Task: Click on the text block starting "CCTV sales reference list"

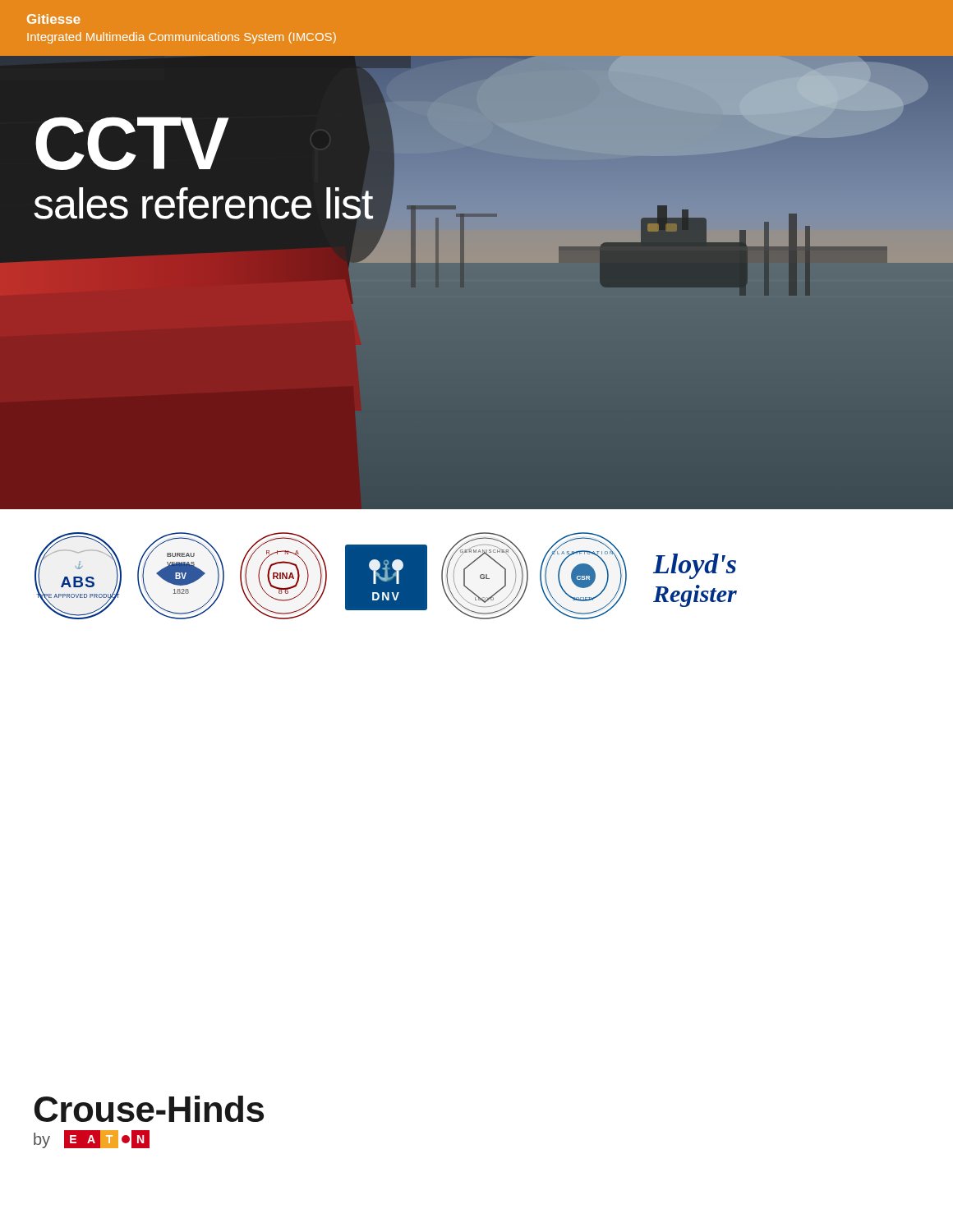Action: point(203,167)
